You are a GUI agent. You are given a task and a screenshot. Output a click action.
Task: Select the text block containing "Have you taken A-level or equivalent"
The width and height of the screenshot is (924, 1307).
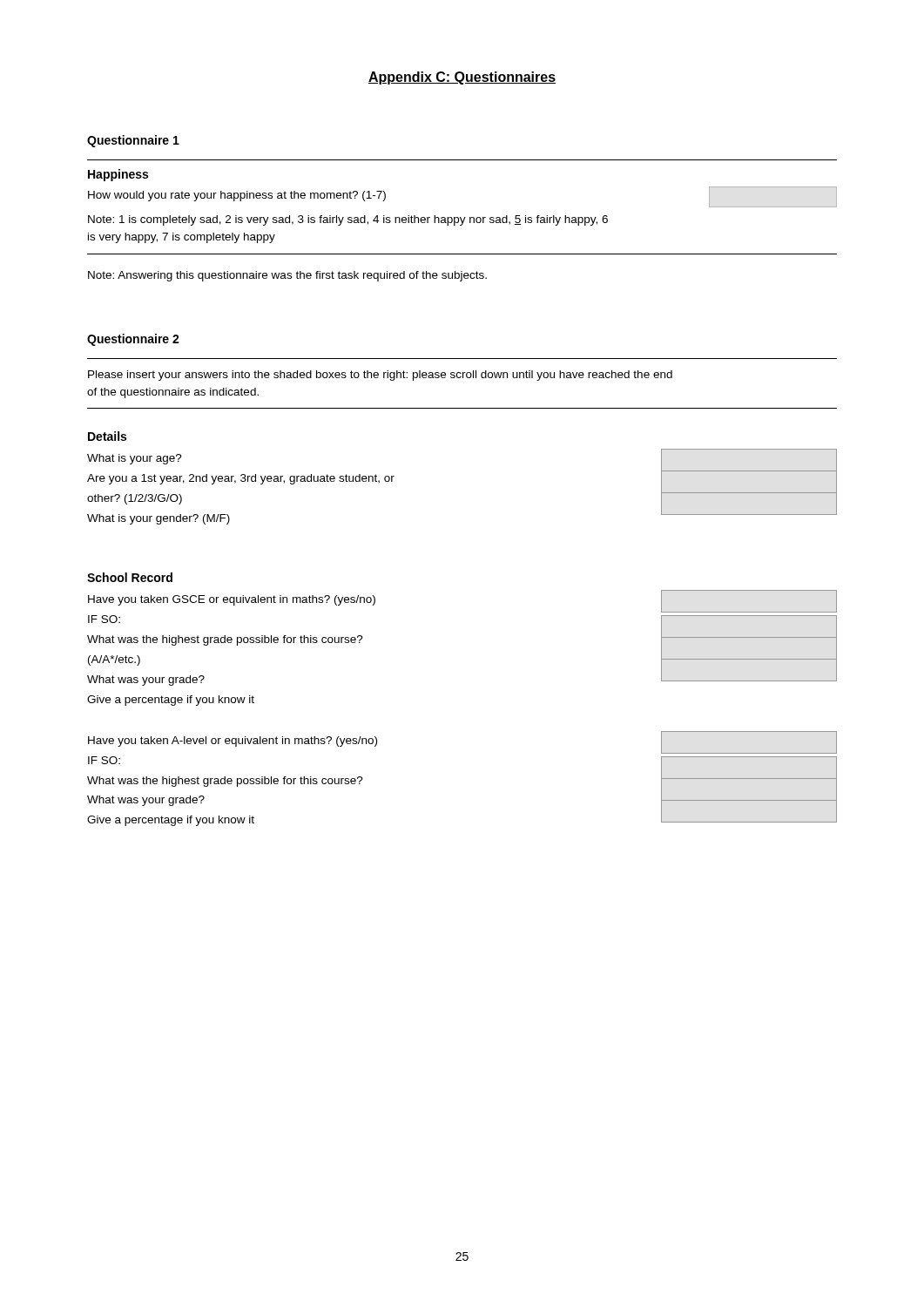pos(346,742)
